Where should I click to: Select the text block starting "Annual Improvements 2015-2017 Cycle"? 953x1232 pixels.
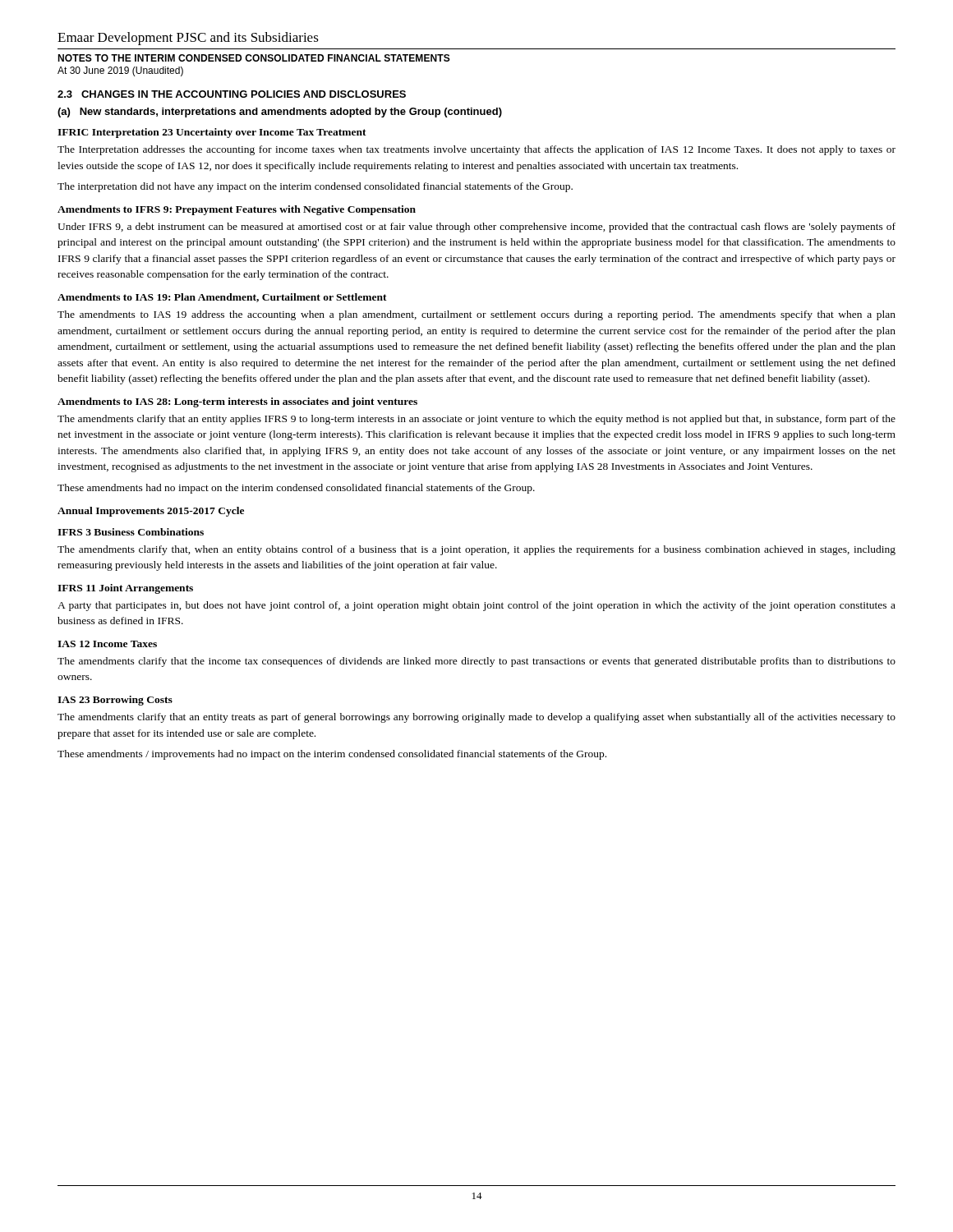[151, 510]
